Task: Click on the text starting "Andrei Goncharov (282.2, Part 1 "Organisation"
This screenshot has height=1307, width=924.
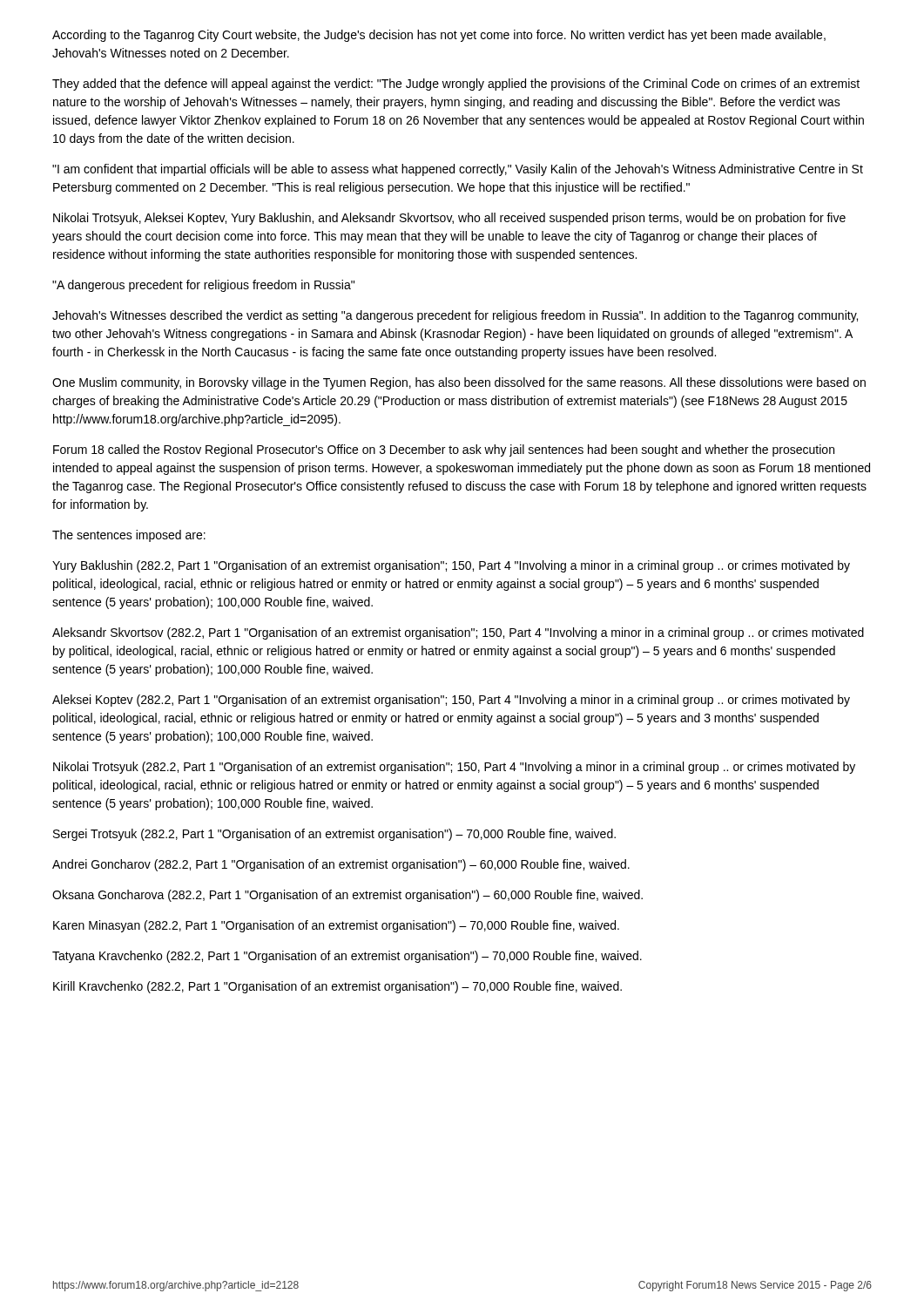Action: tap(341, 864)
